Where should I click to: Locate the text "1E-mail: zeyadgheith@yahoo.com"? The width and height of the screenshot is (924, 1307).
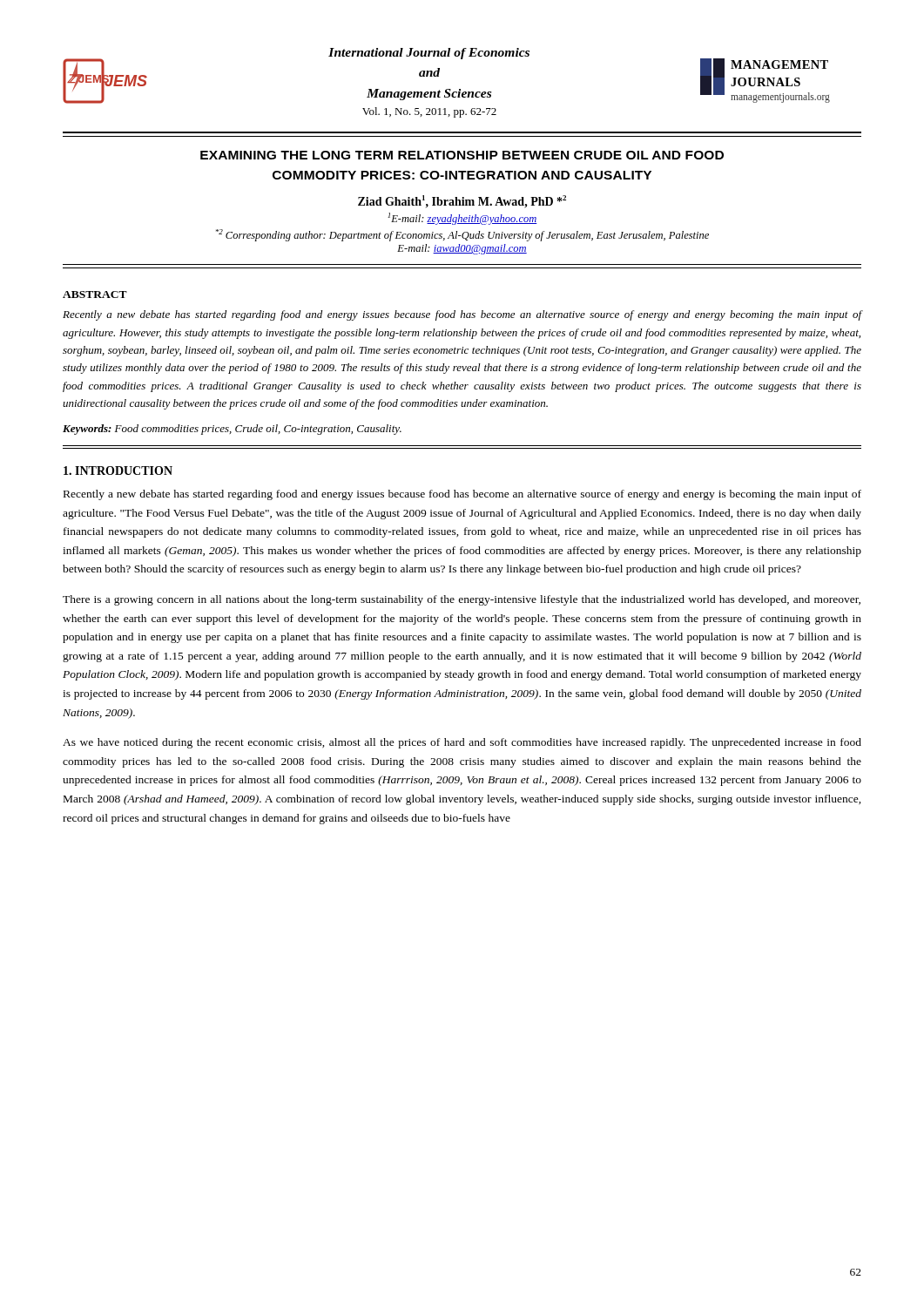[x=462, y=218]
